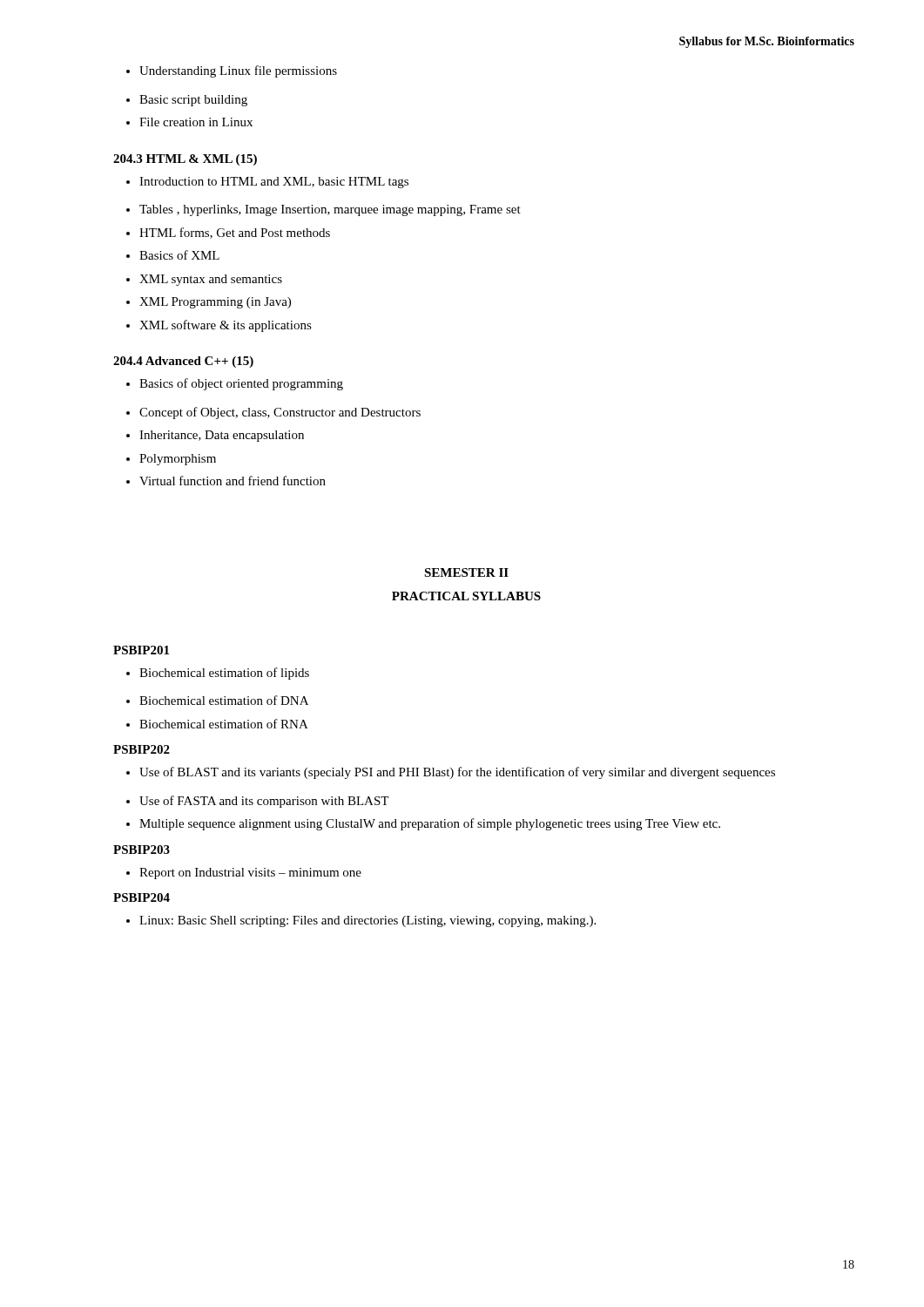
Task: Click the passage that begins "XML Programming (in"
Action: point(209,303)
